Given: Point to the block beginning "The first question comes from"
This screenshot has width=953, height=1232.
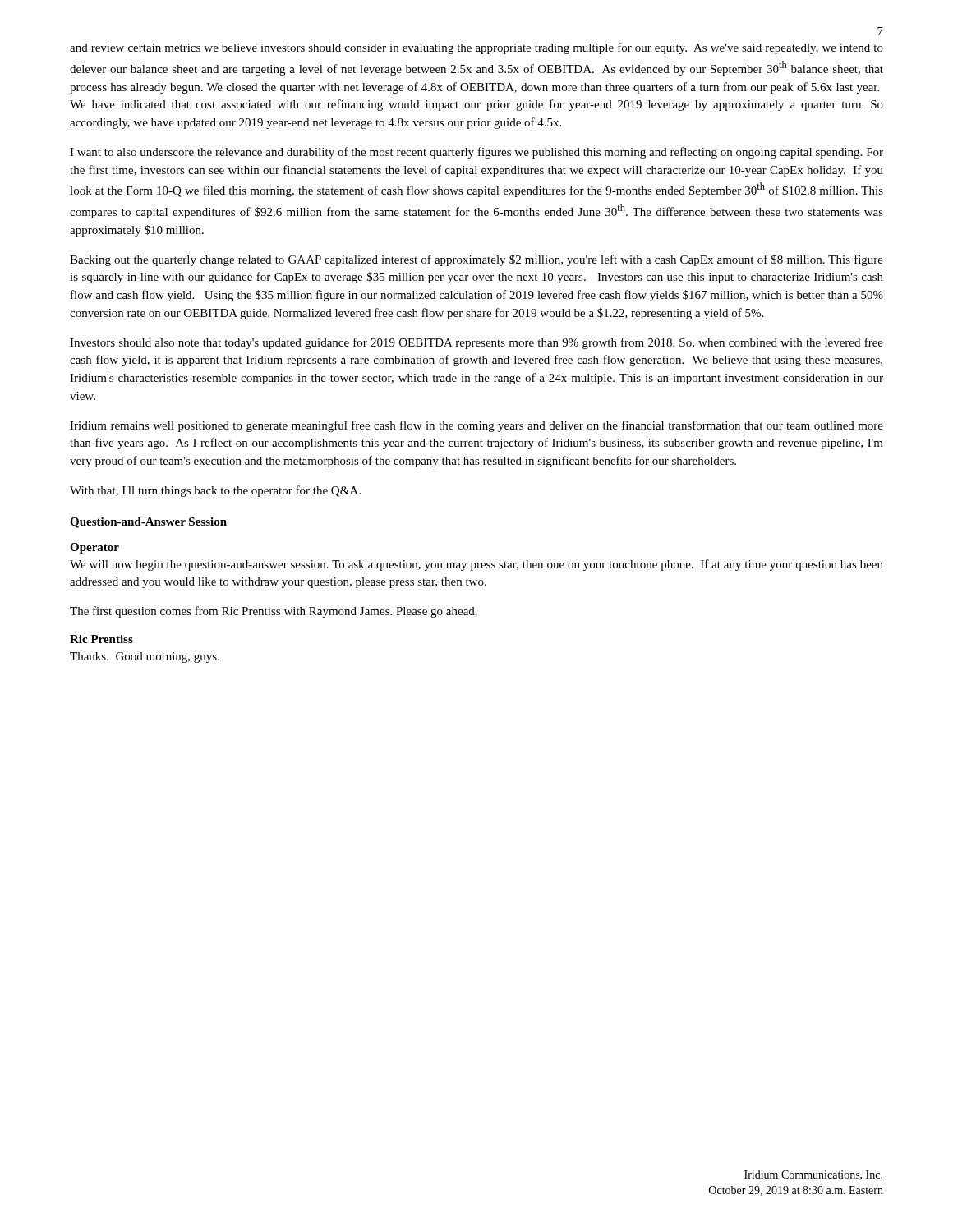Looking at the screenshot, I should pyautogui.click(x=274, y=611).
